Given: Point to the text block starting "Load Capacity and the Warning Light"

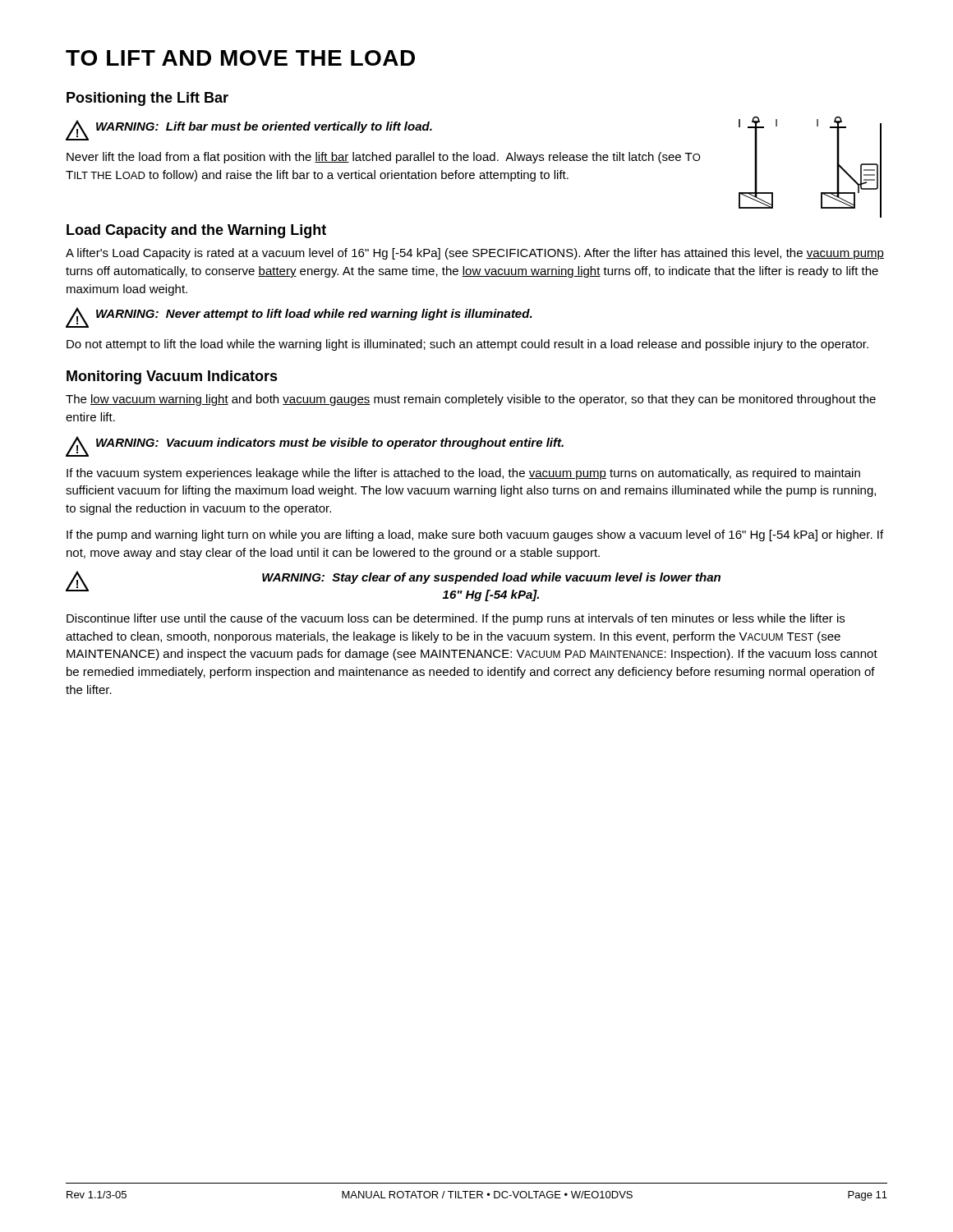Looking at the screenshot, I should tap(196, 231).
